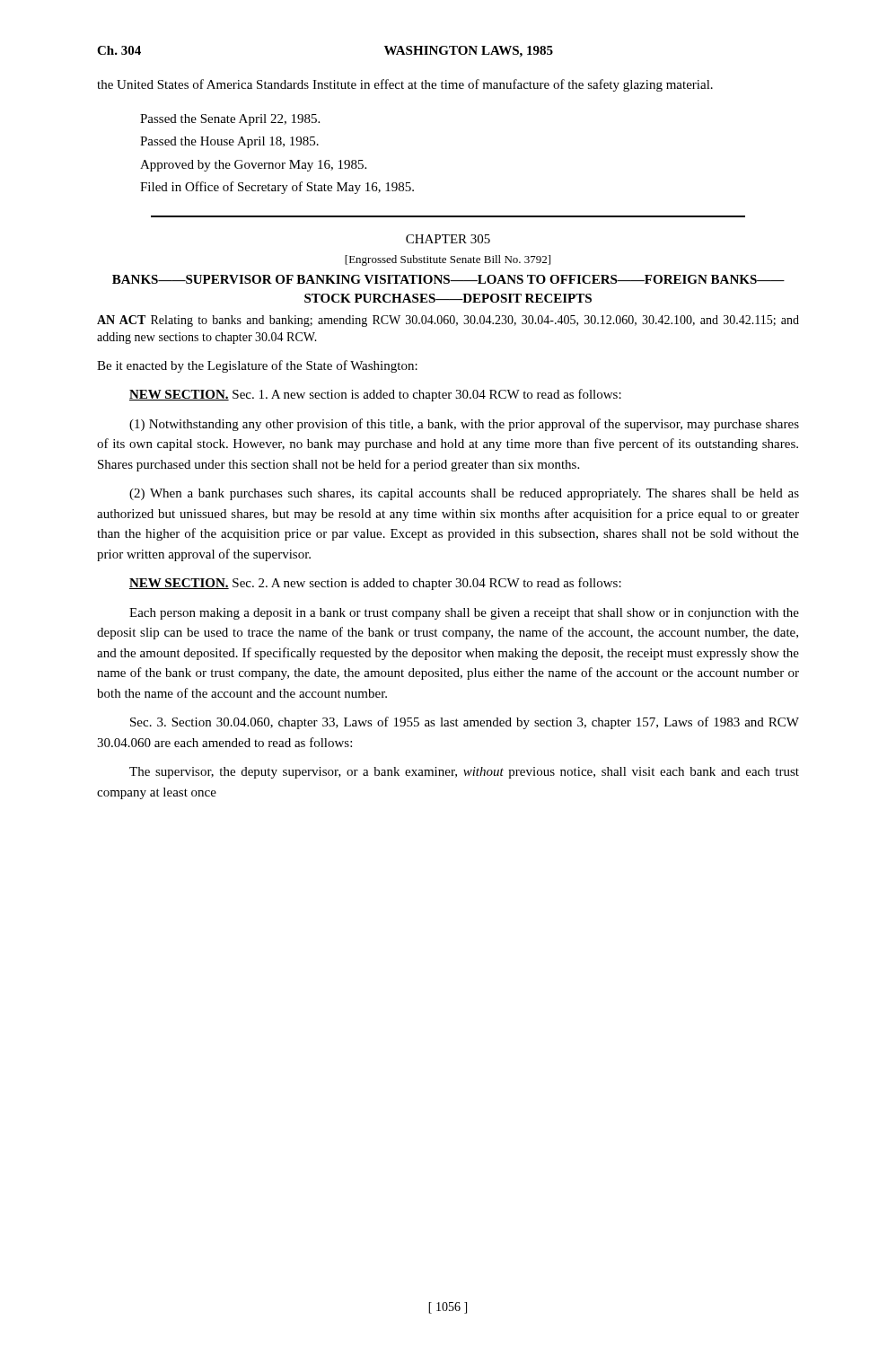Screen dimensions: 1347x896
Task: Find the region starting "the United States"
Action: pyautogui.click(x=405, y=84)
